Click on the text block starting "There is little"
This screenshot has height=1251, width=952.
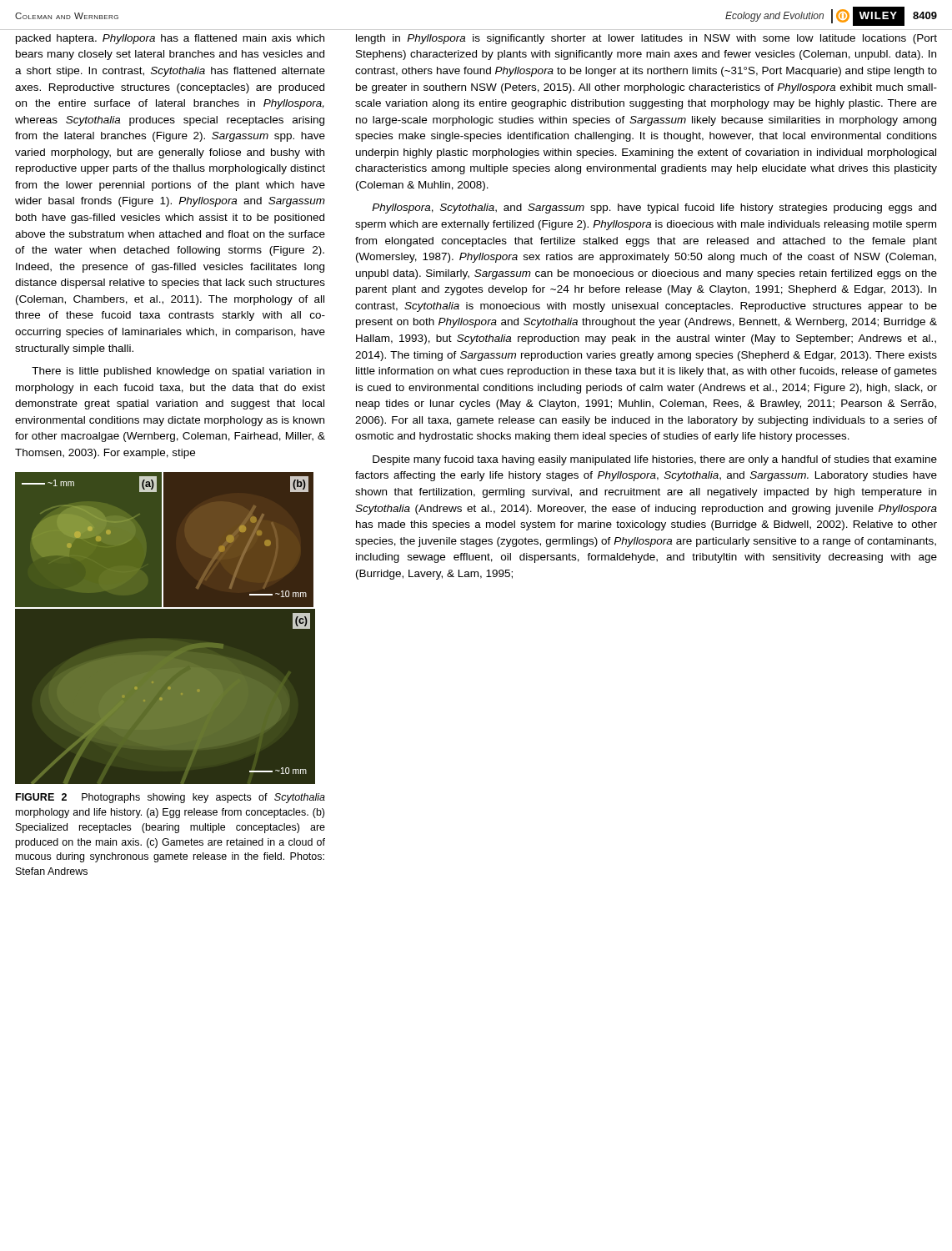(170, 412)
